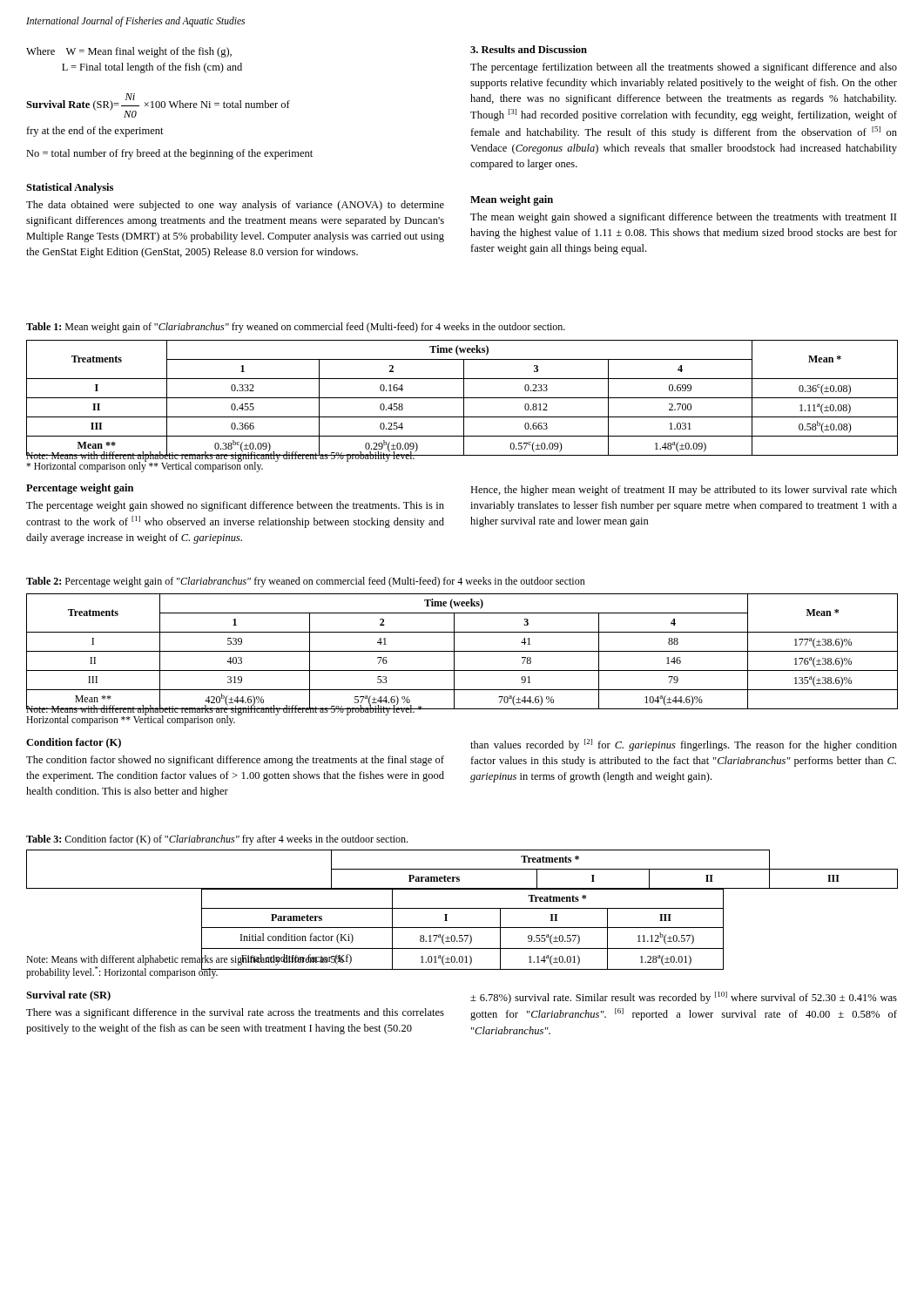Click on the text block starting "Percentage weight gain"
Screen dimensions: 1307x924
click(80, 488)
